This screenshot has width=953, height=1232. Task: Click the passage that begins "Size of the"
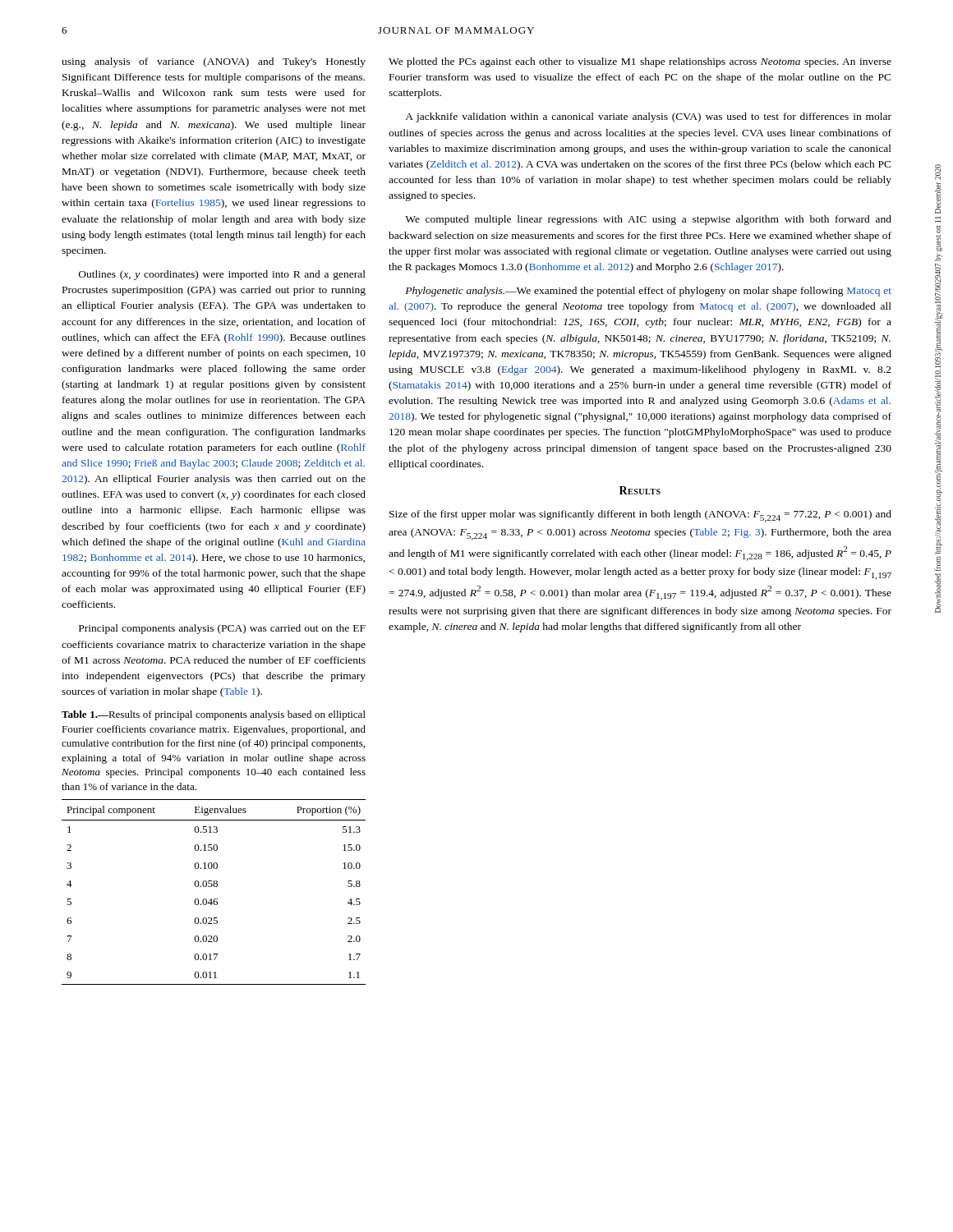pos(640,570)
